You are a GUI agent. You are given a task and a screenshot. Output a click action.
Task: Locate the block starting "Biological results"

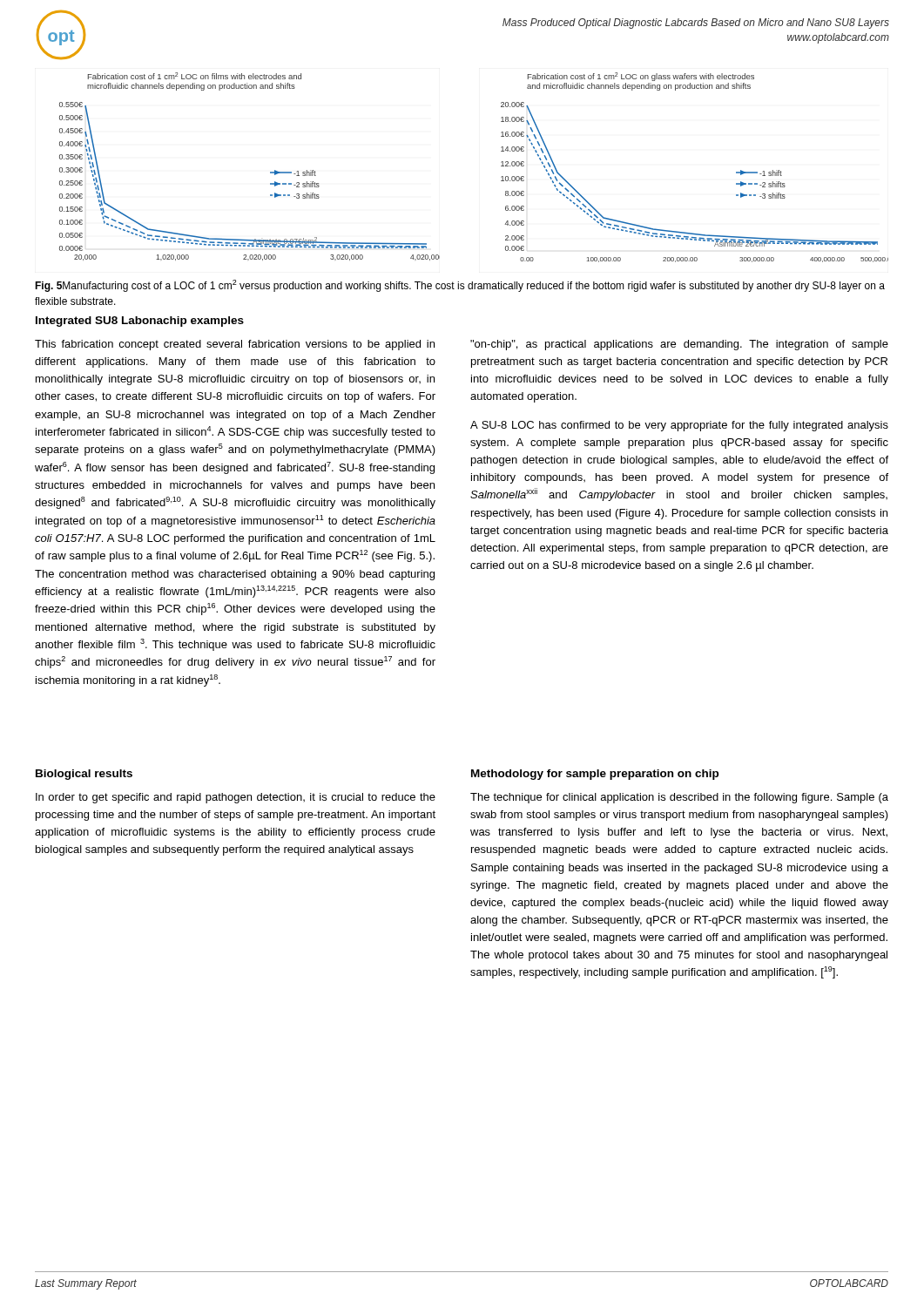[x=84, y=773]
